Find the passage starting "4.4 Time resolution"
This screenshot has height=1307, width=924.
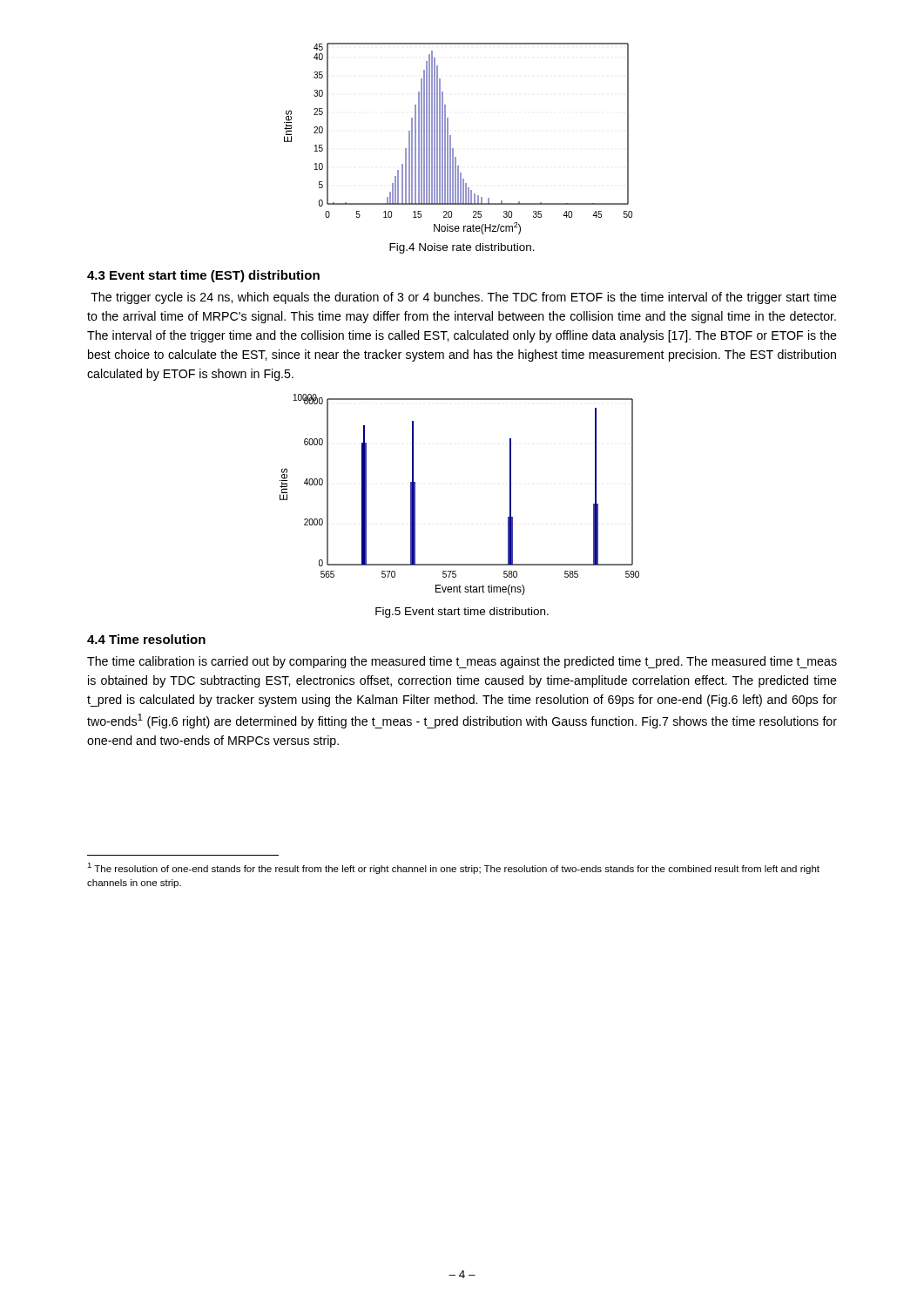tap(147, 639)
